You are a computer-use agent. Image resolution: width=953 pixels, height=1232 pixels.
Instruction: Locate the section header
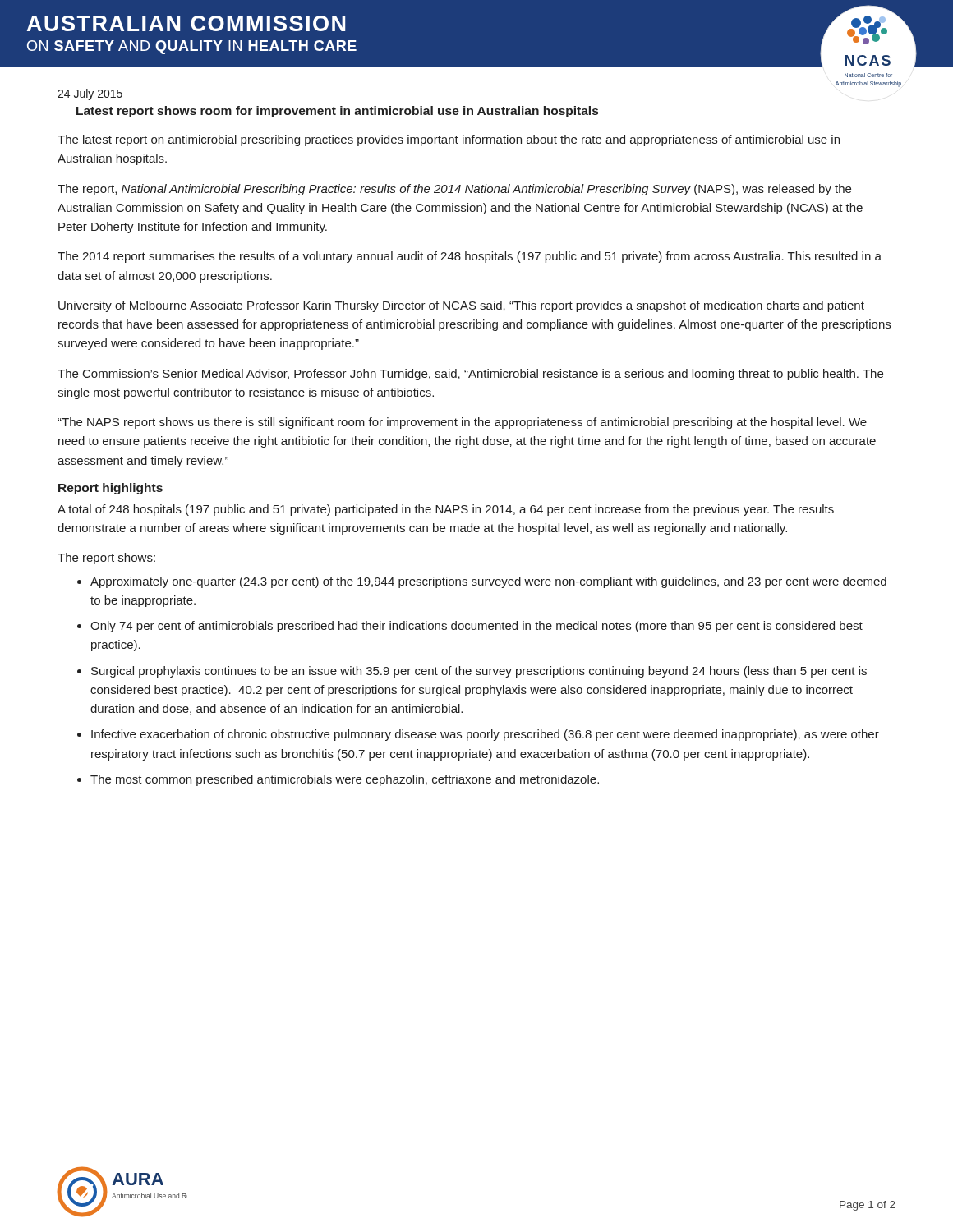(110, 487)
